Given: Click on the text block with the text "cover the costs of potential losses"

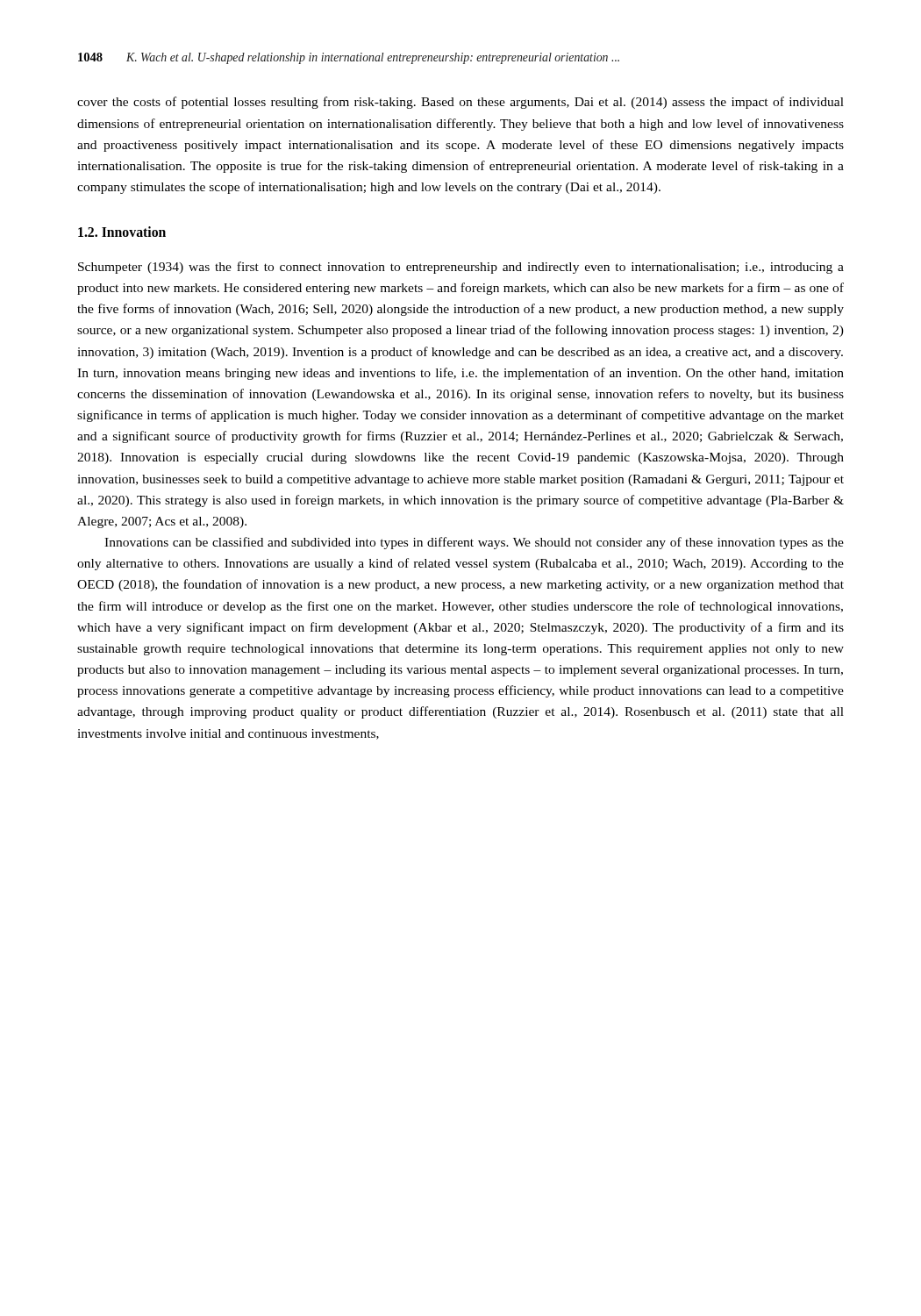Looking at the screenshot, I should (x=460, y=145).
